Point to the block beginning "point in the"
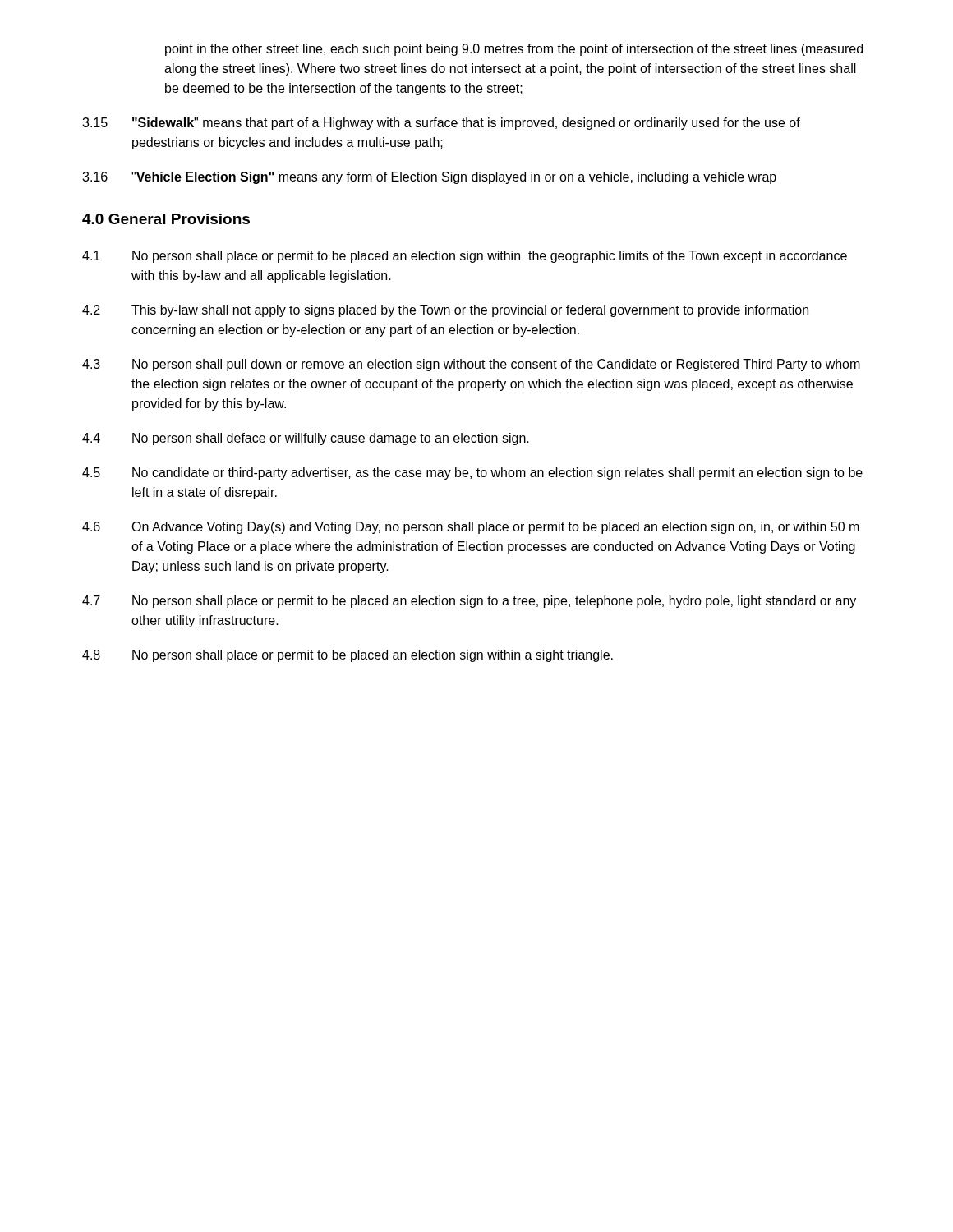This screenshot has height=1232, width=953. coord(514,69)
